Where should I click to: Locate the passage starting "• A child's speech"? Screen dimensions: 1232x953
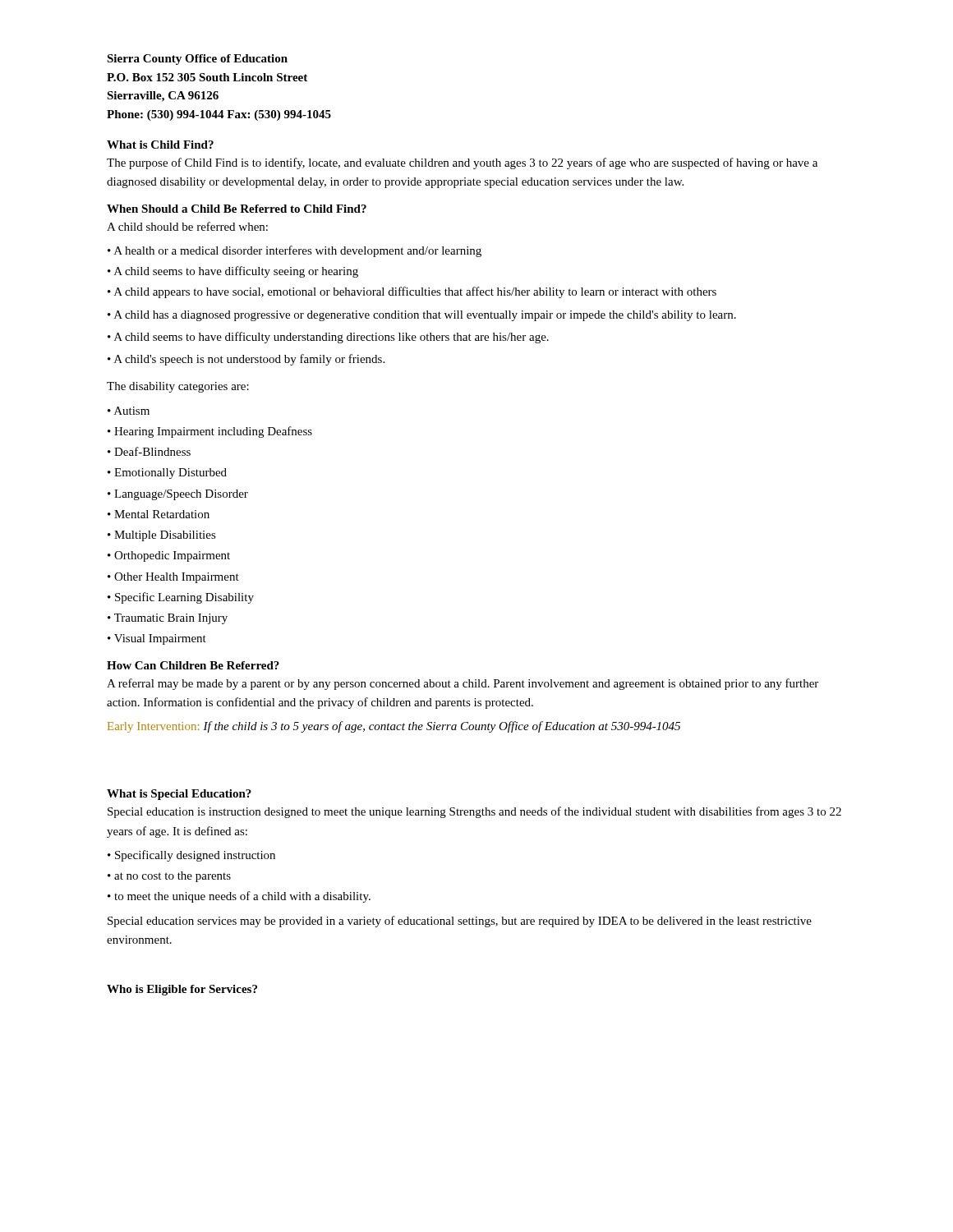coord(246,359)
